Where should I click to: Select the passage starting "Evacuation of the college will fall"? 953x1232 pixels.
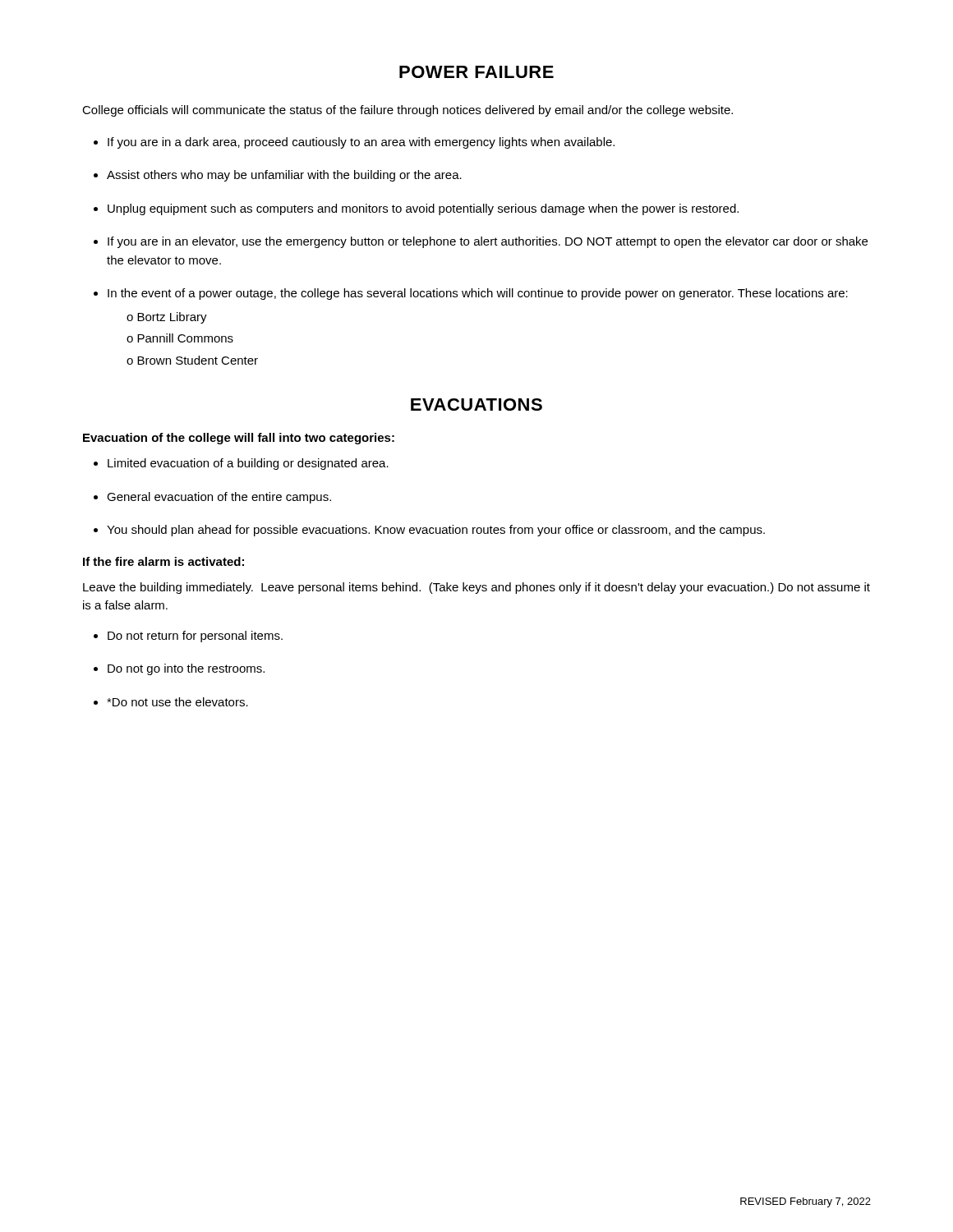click(x=239, y=437)
